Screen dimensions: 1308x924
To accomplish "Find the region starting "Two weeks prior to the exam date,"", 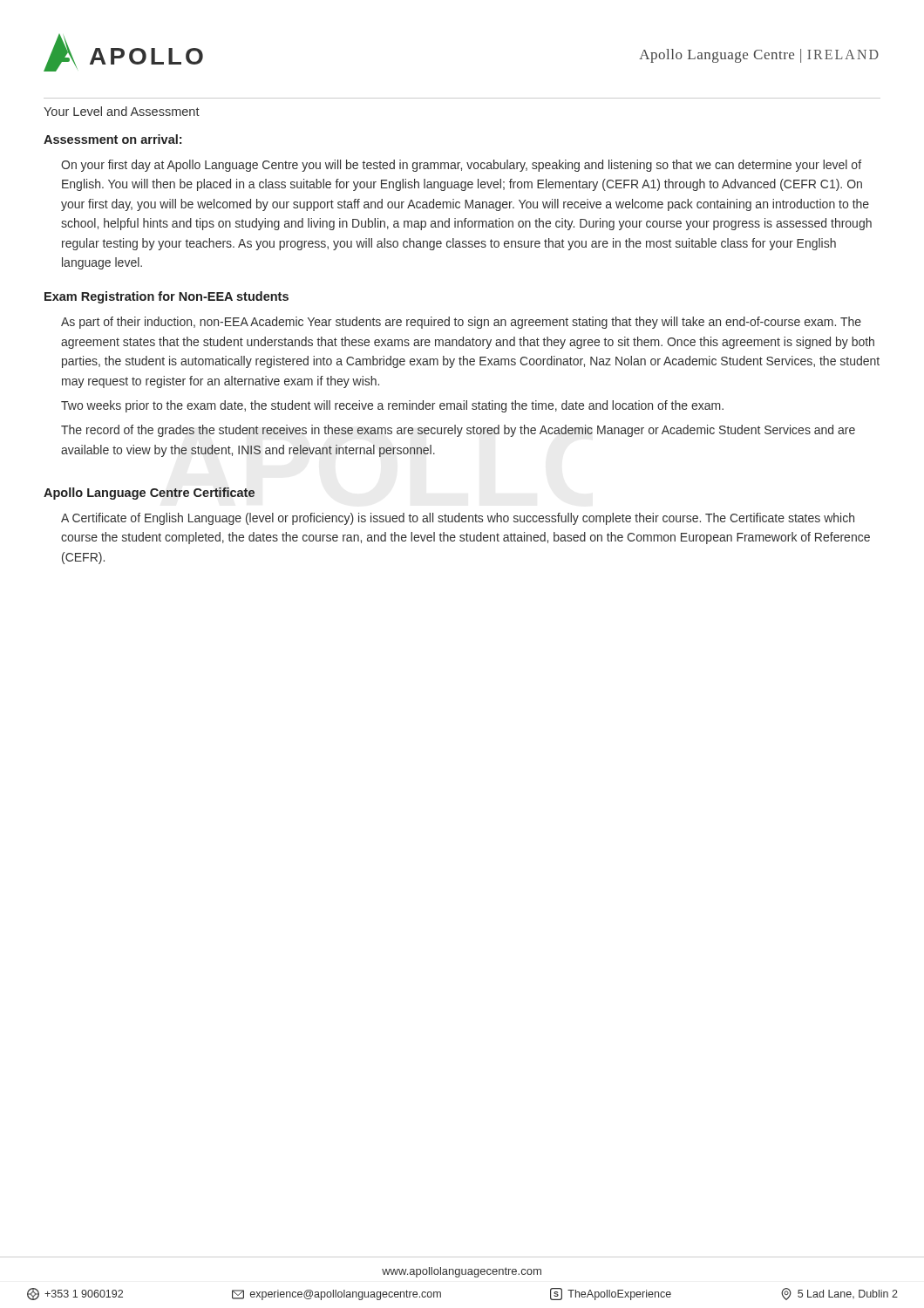I will tap(393, 405).
